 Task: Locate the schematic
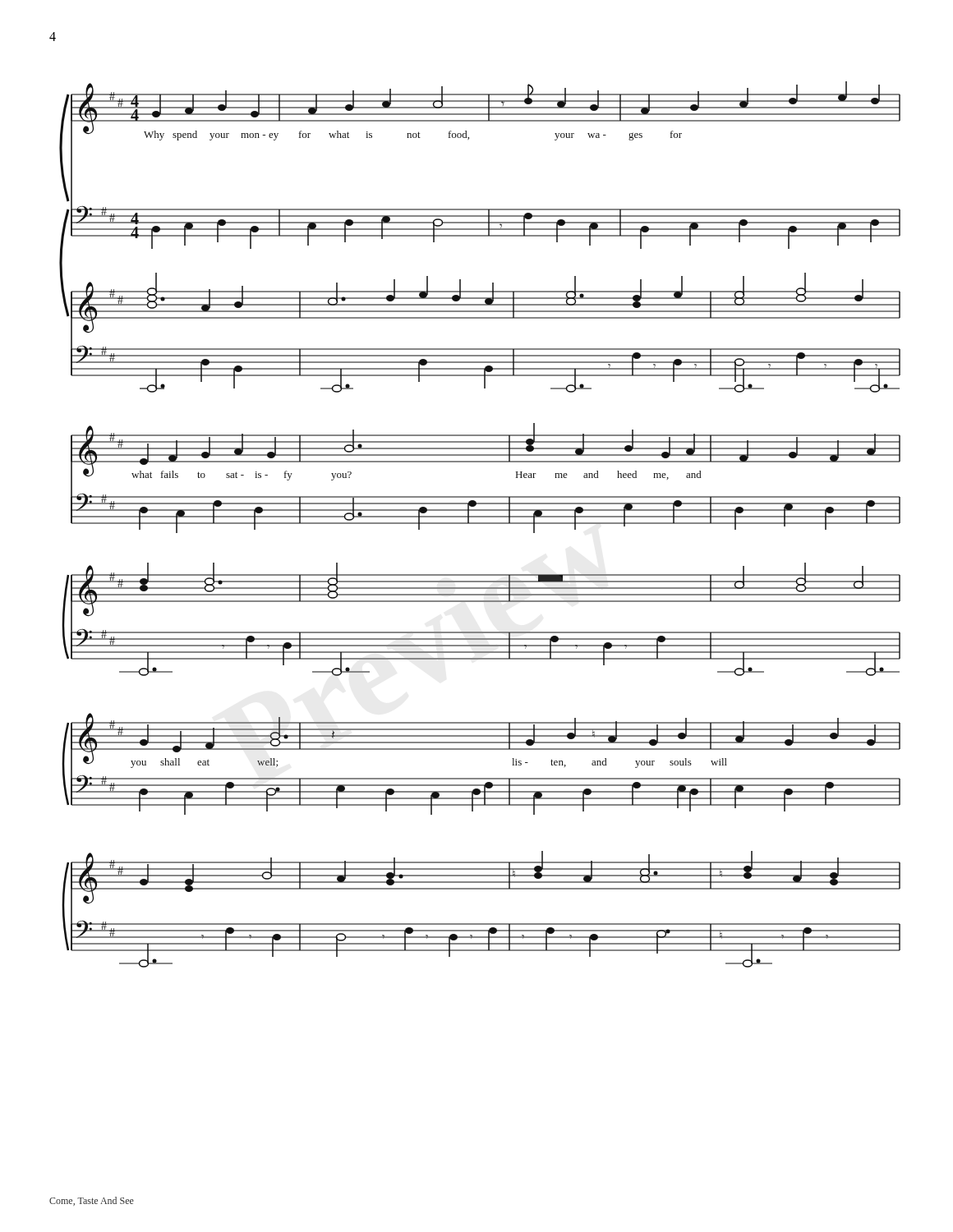point(476,608)
